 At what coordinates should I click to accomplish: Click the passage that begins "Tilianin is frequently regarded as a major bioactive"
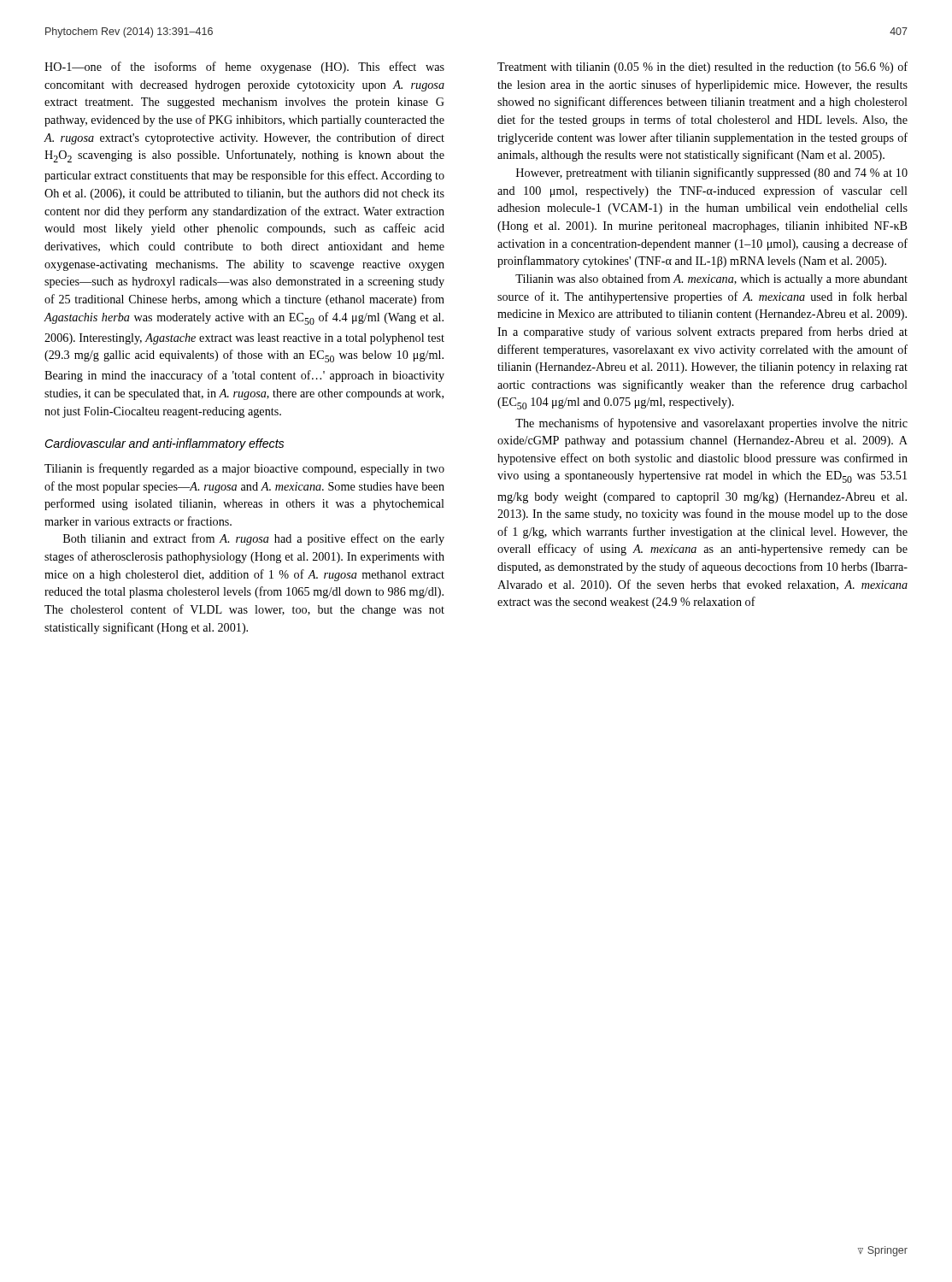coord(244,548)
